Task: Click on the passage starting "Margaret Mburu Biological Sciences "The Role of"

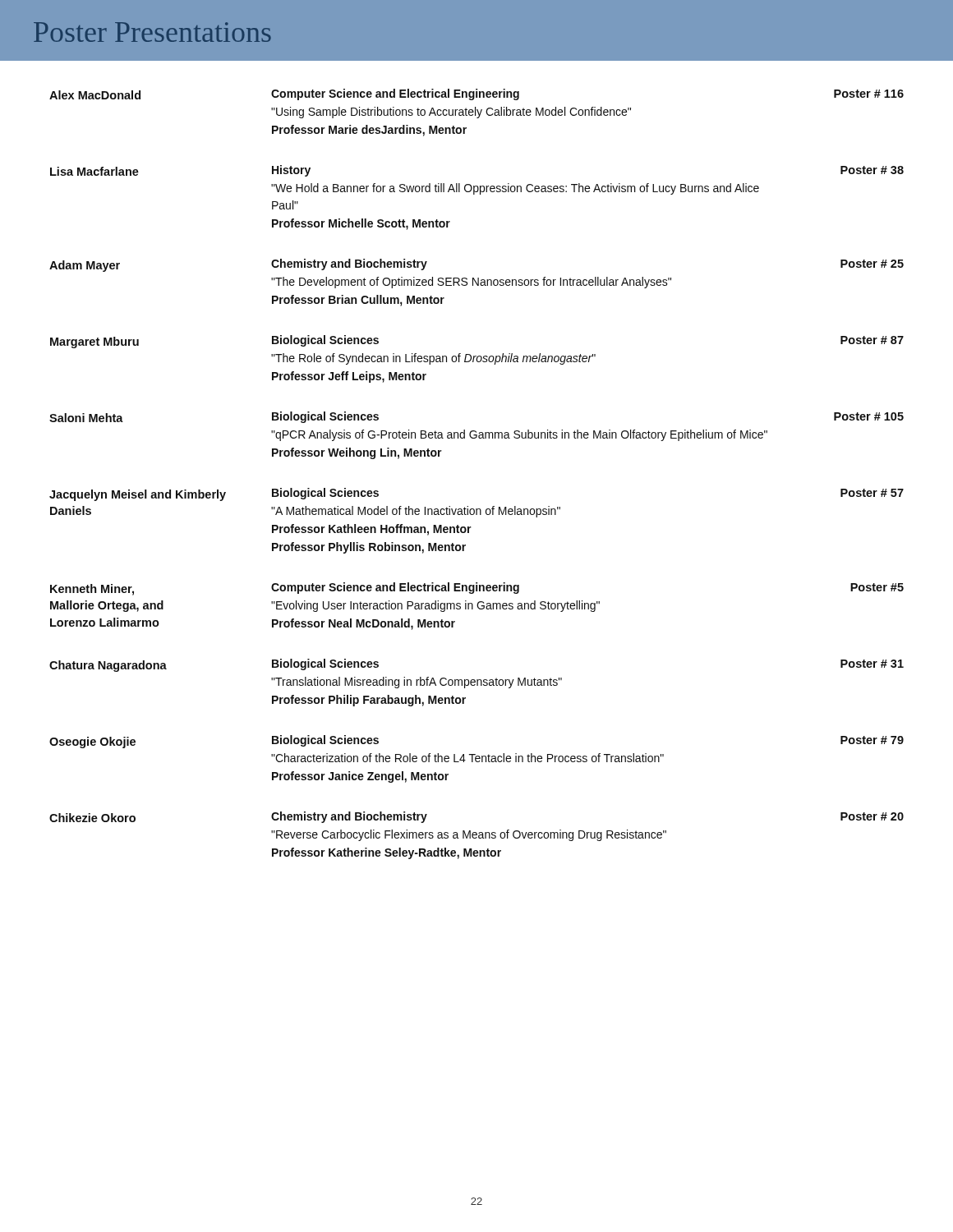Action: tap(476, 359)
